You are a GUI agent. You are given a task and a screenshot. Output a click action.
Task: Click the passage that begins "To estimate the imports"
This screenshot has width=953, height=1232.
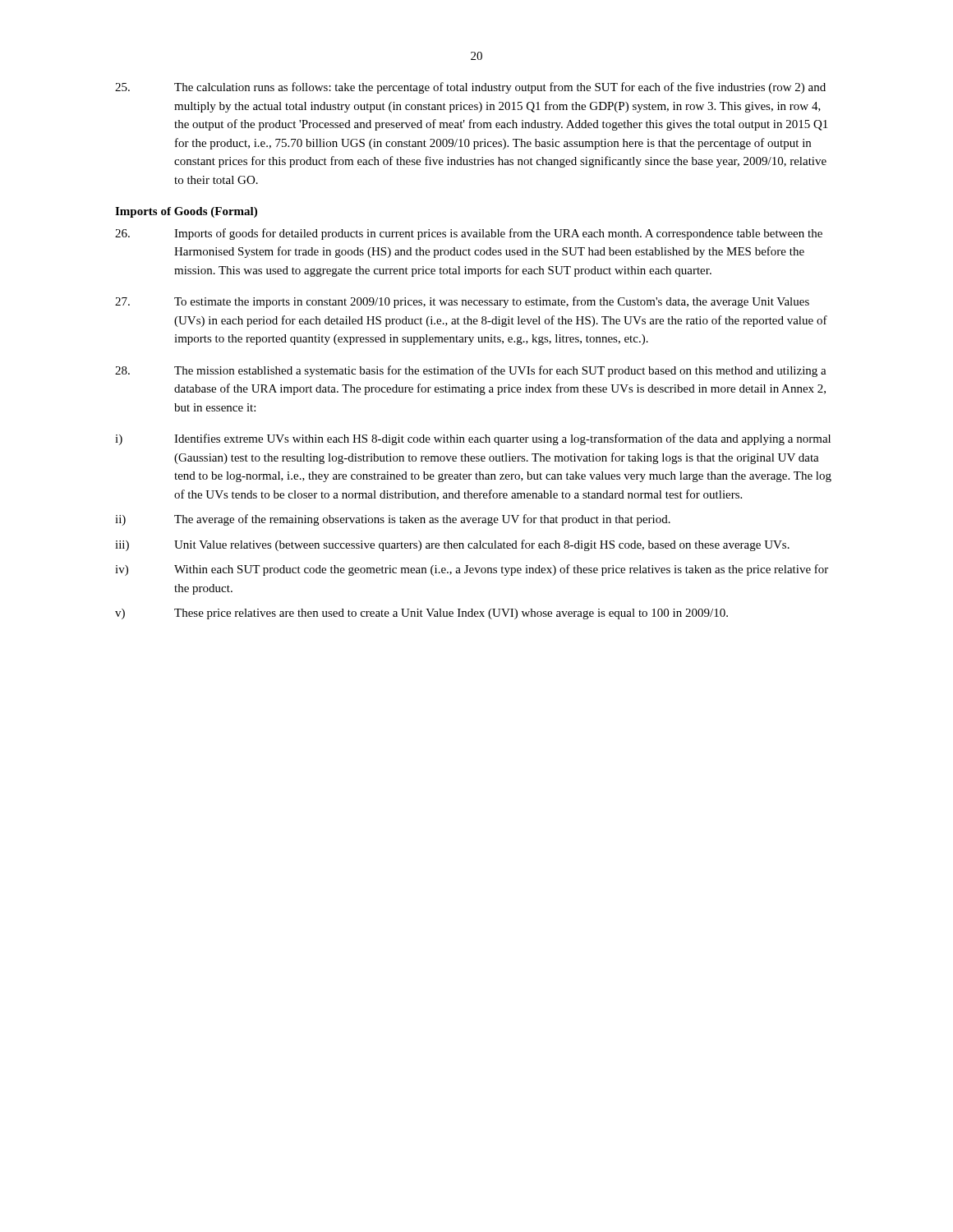point(476,320)
